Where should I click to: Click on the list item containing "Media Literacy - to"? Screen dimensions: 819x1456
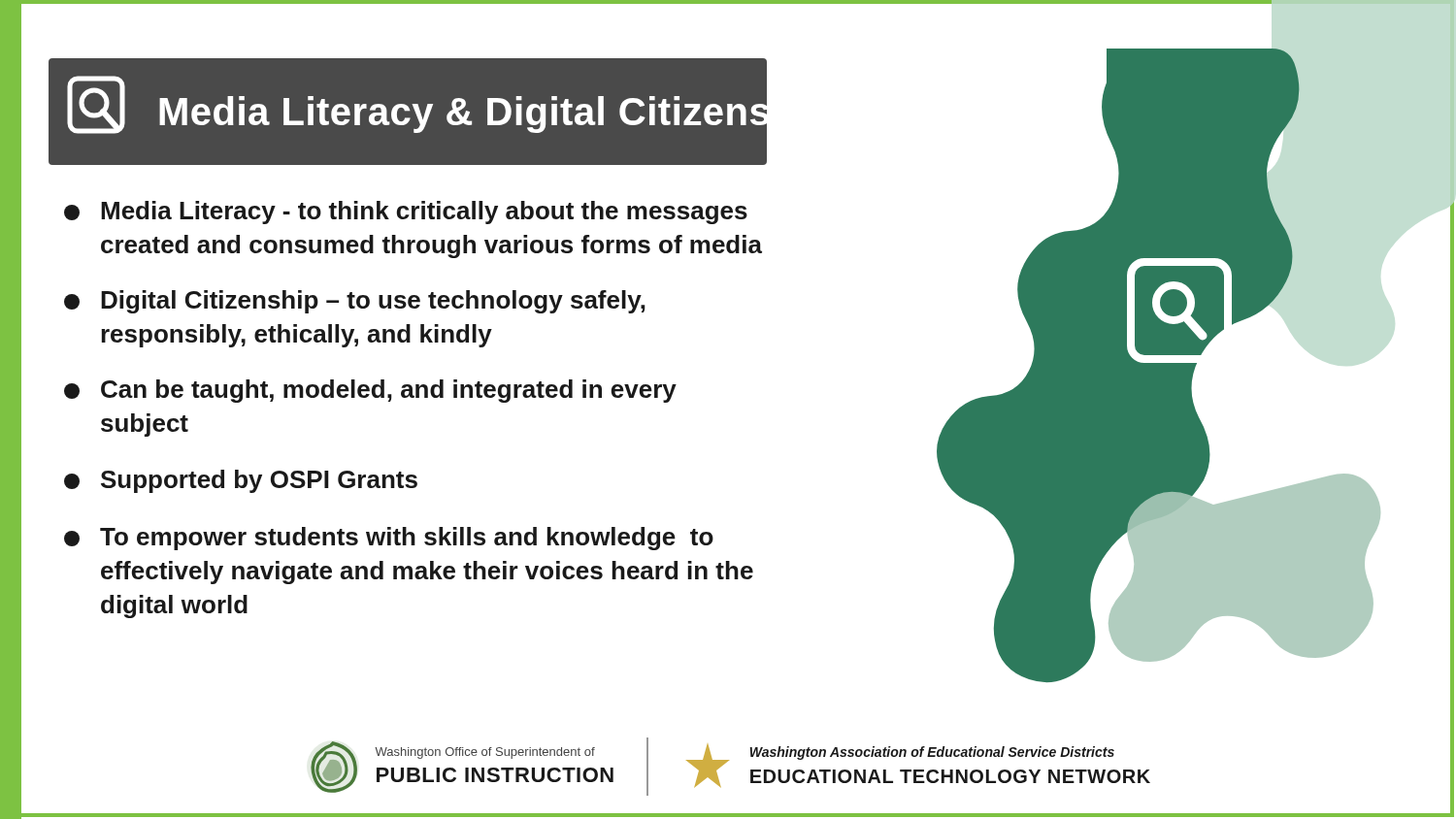(x=417, y=228)
